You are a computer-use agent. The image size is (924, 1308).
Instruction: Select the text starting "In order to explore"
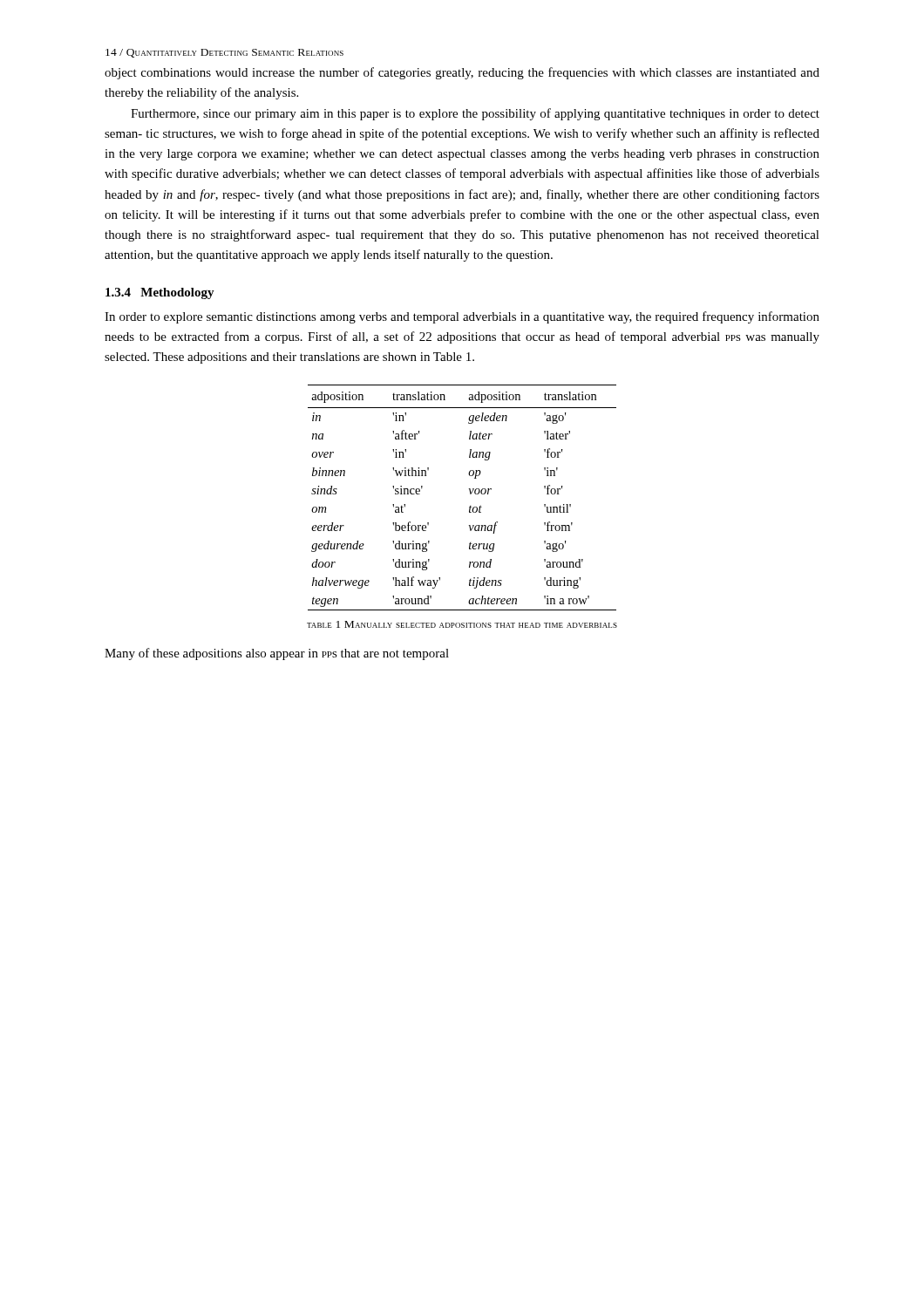(462, 337)
